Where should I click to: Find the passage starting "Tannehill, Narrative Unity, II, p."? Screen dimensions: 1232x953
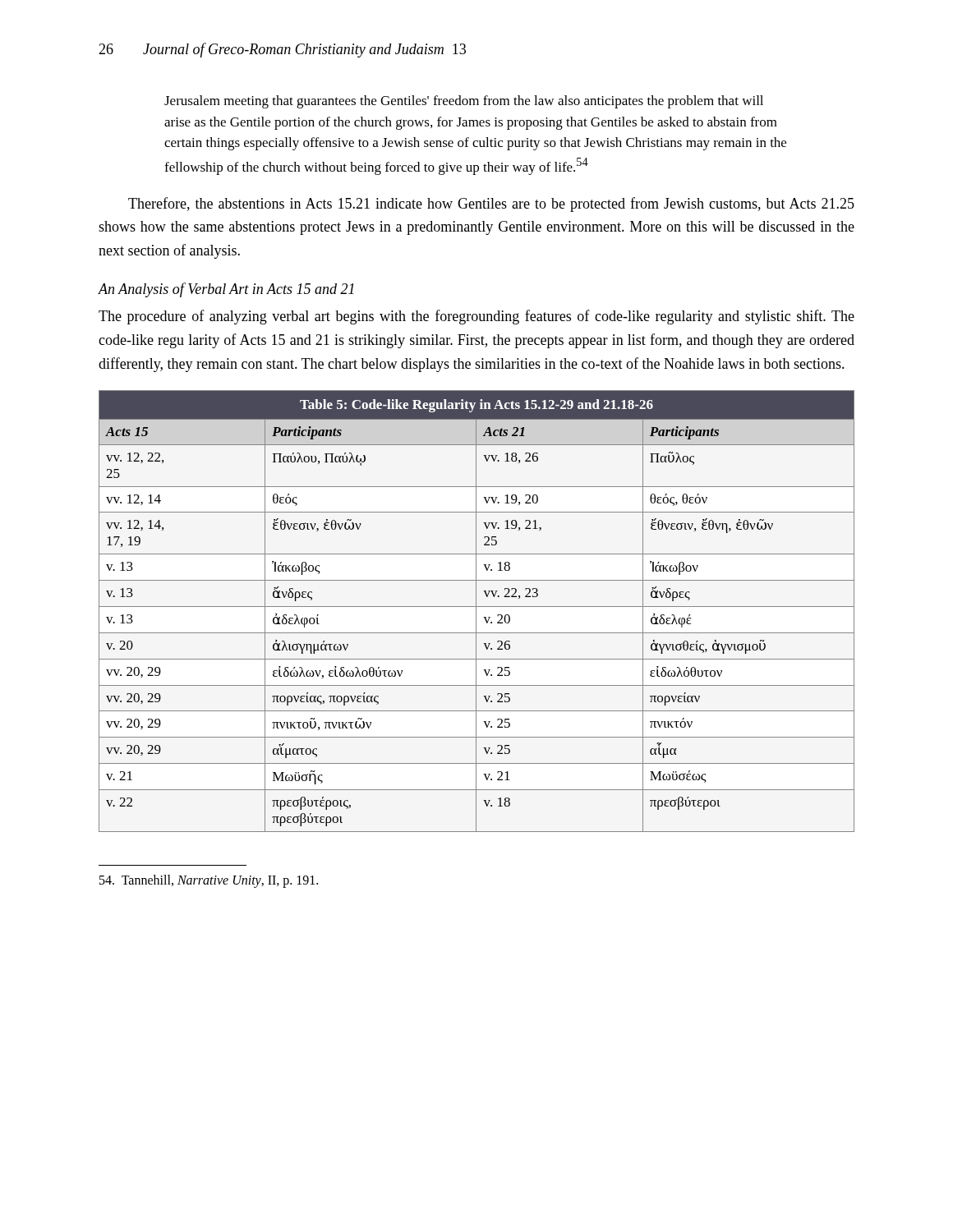coord(209,876)
